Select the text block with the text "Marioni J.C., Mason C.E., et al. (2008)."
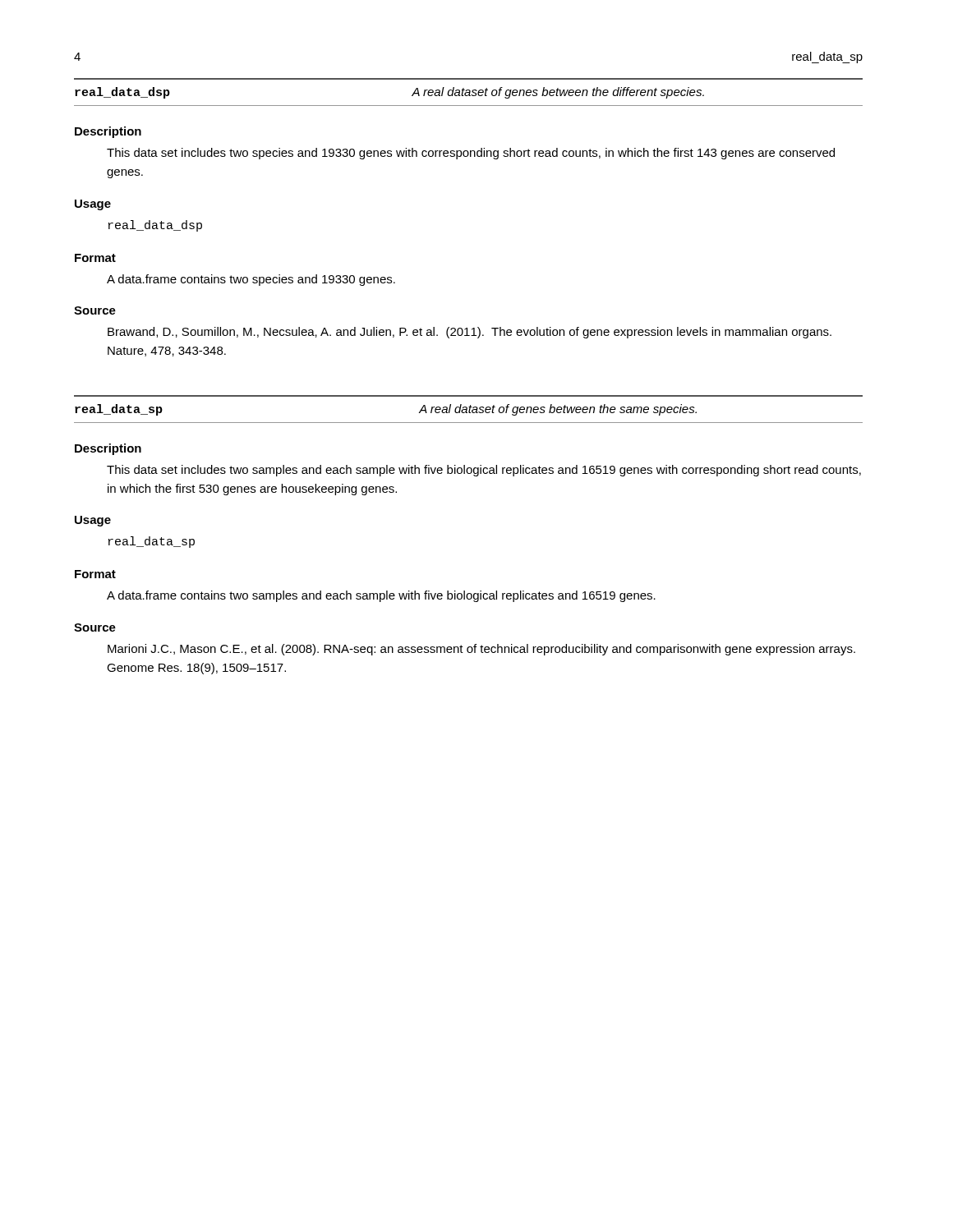This screenshot has height=1232, width=953. tap(481, 658)
